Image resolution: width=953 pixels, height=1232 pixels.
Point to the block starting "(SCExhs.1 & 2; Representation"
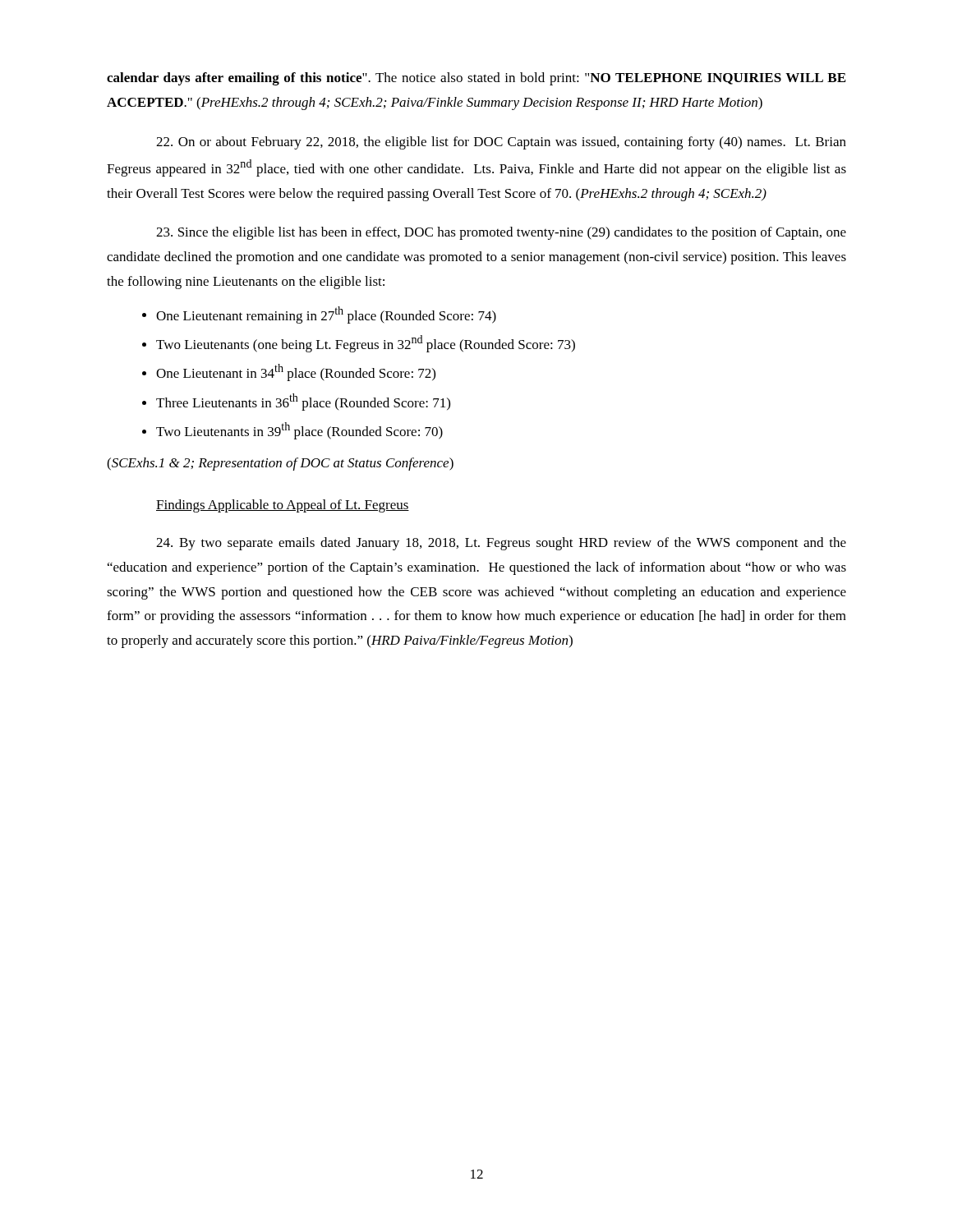click(280, 463)
